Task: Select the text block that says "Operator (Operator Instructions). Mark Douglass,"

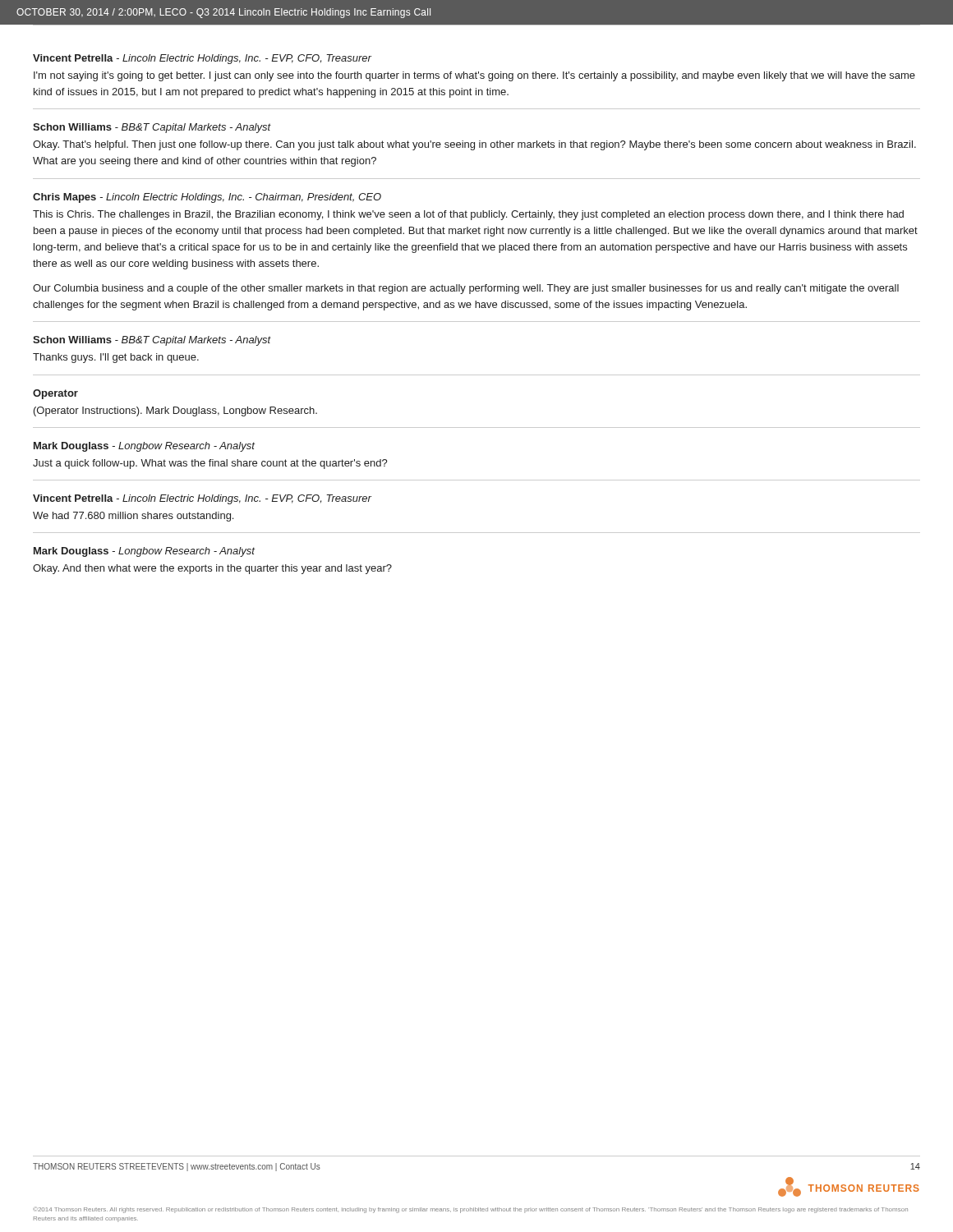Action: click(55, 394)
